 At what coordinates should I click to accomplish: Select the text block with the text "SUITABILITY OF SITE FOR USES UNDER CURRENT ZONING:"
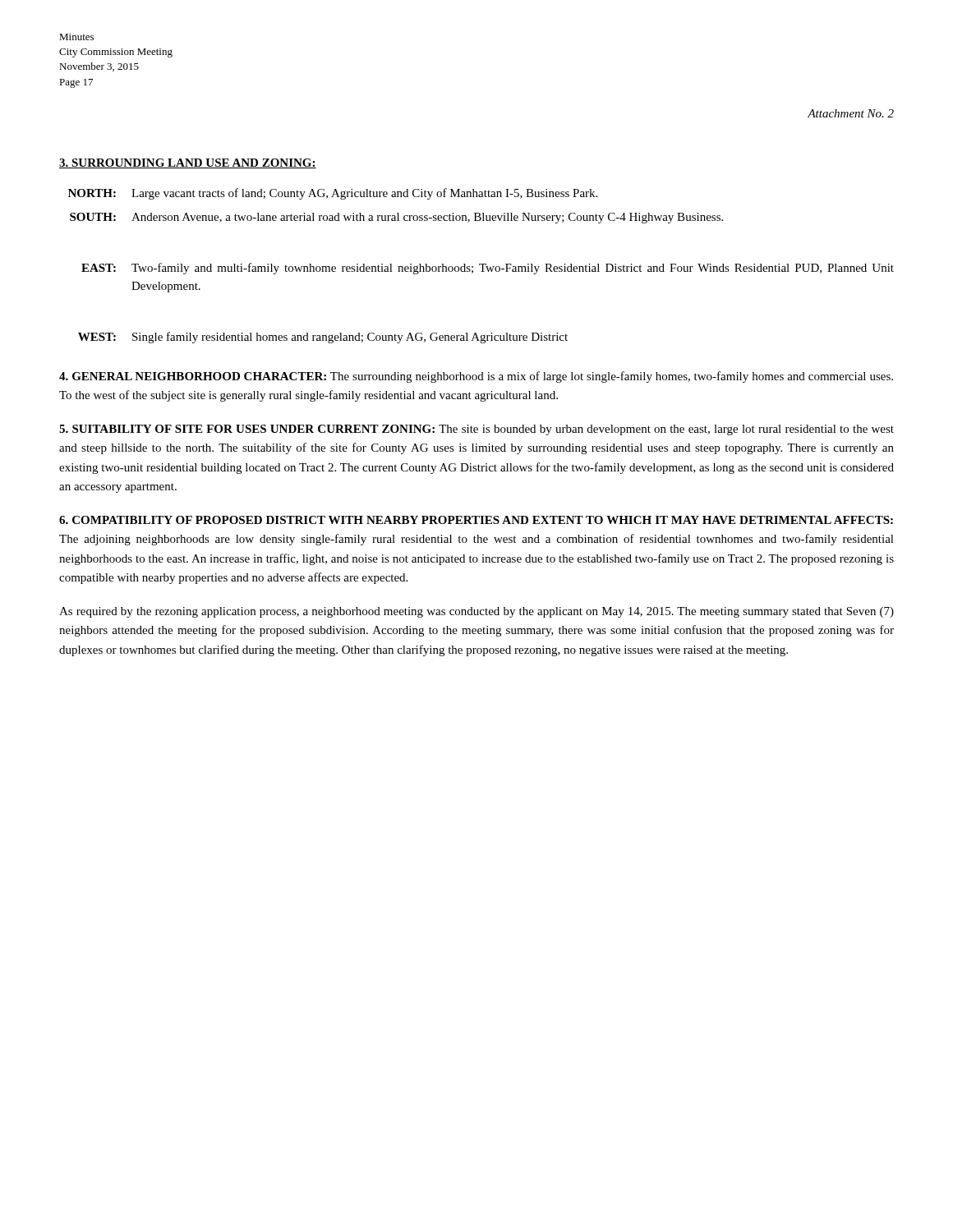coord(476,457)
